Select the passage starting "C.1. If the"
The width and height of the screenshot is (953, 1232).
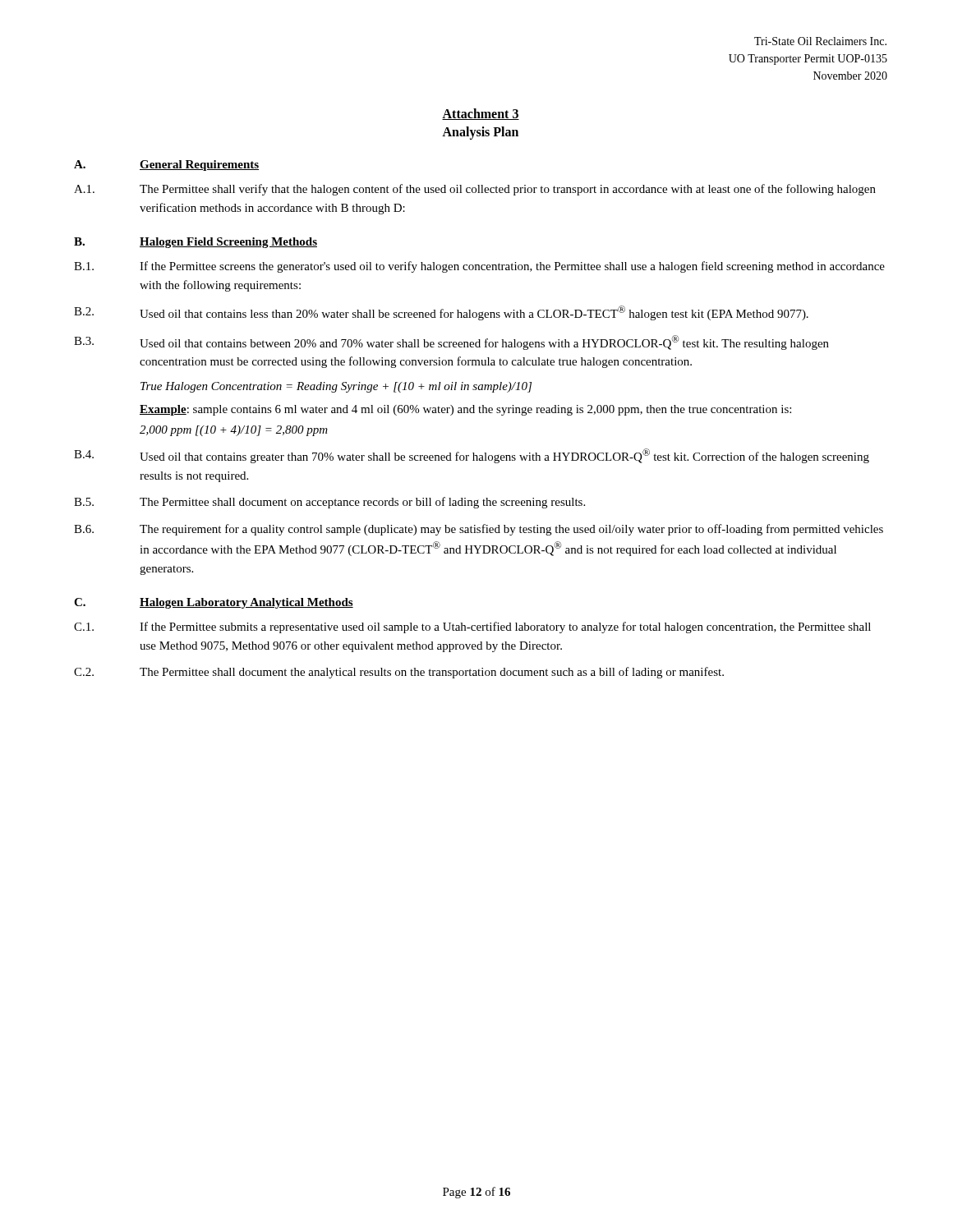[481, 636]
